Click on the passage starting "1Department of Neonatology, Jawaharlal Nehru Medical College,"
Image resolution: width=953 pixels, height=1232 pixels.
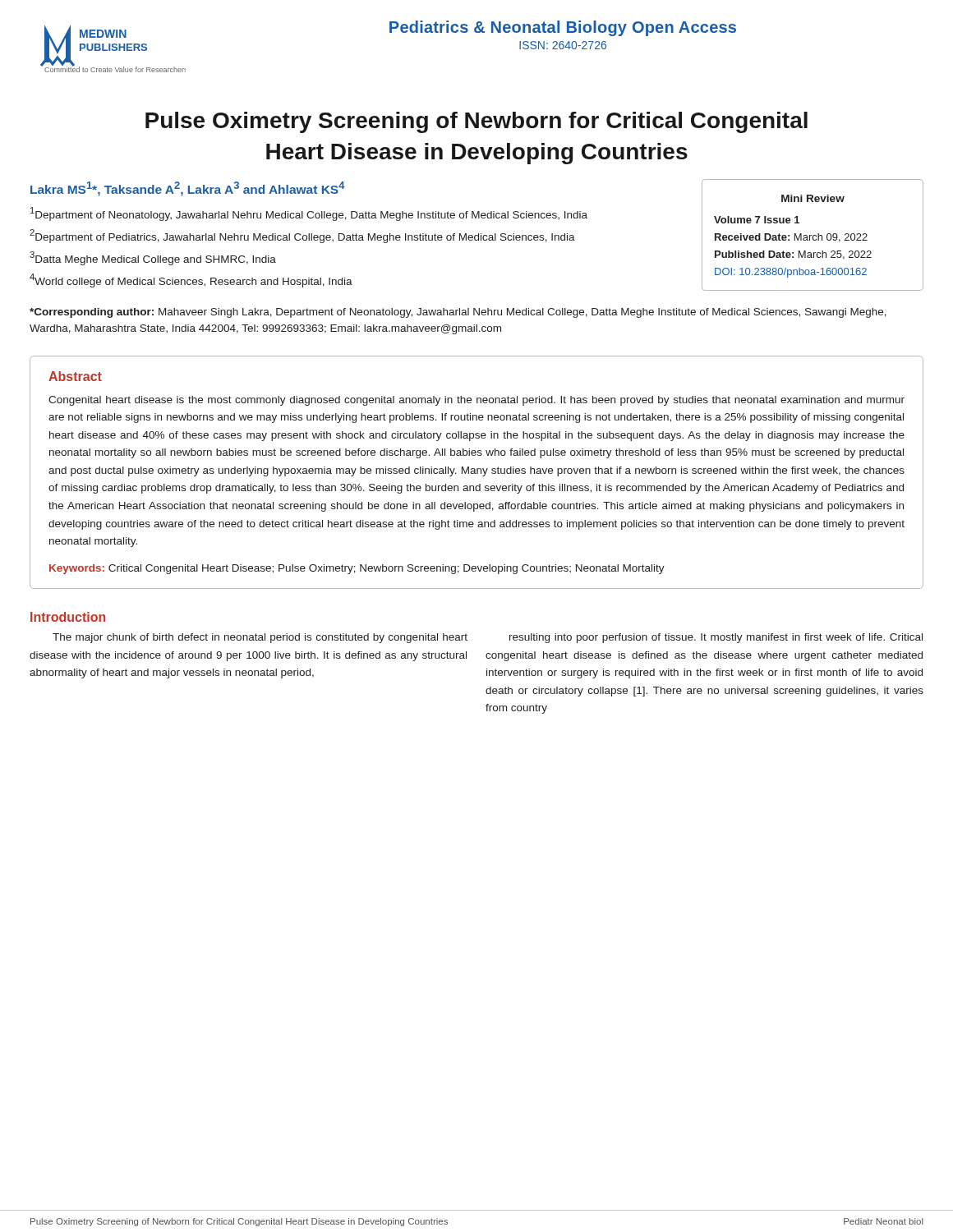(x=309, y=213)
